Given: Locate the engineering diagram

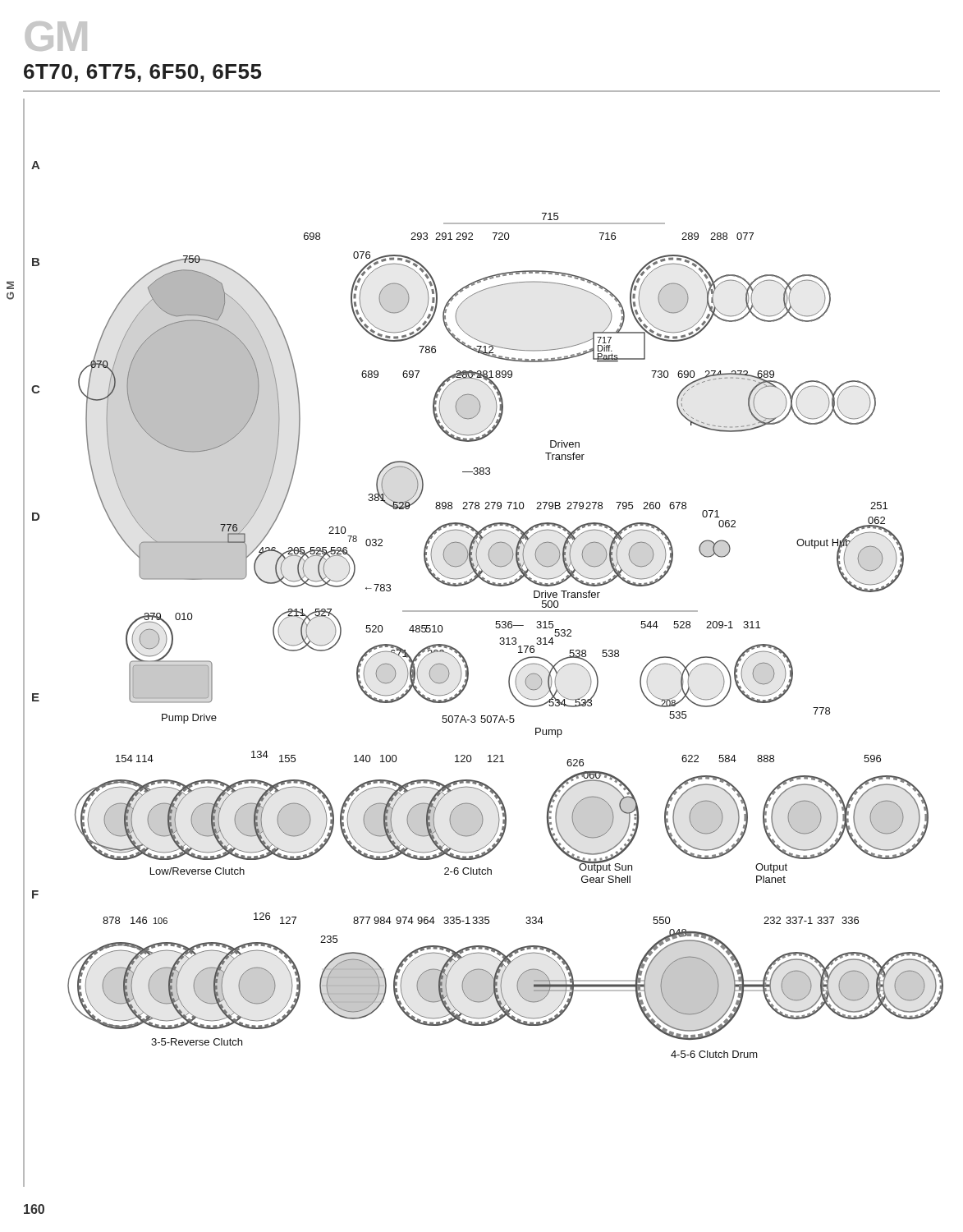Looking at the screenshot, I should pyautogui.click(x=498, y=641).
